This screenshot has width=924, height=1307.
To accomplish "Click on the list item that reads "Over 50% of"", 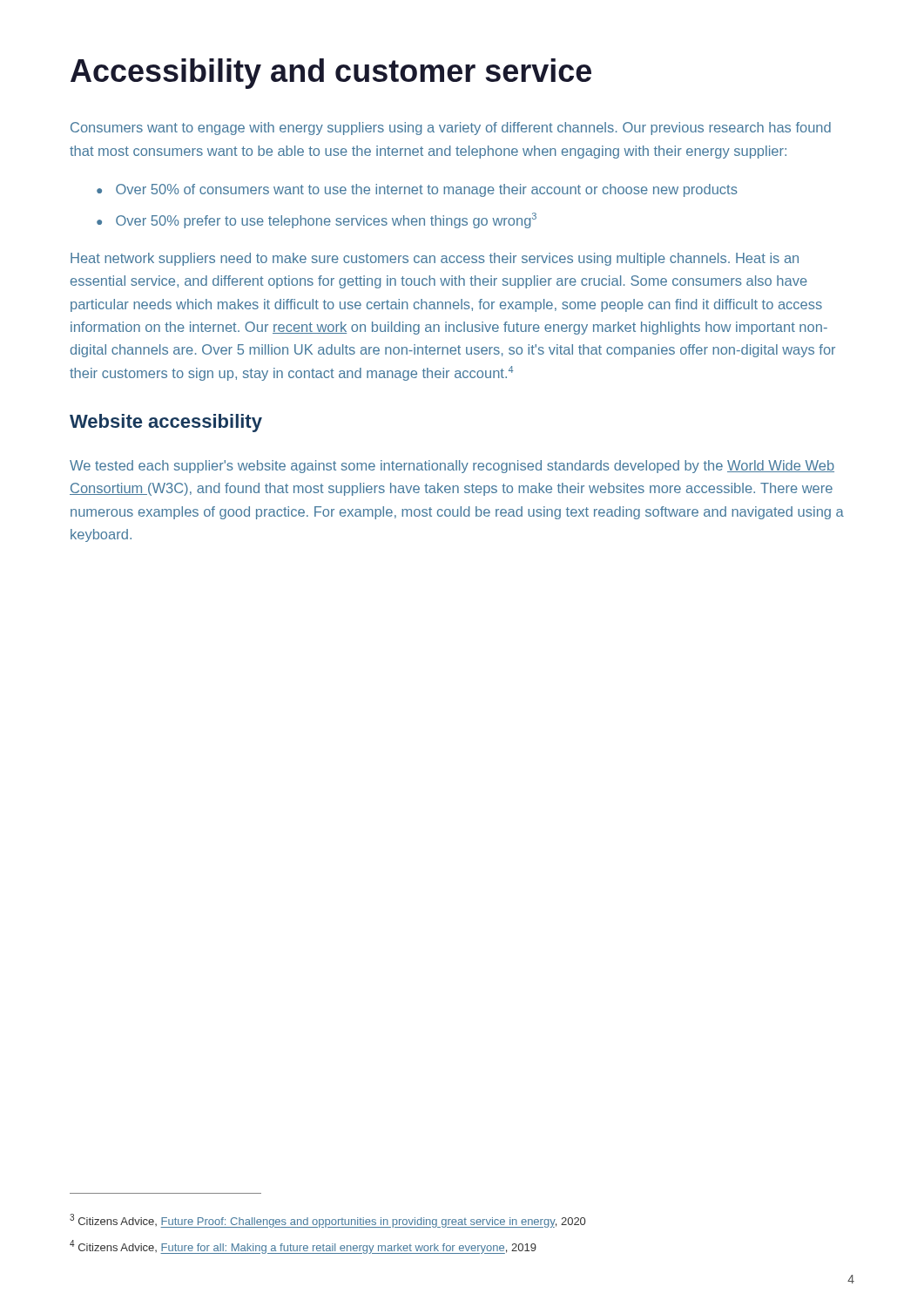I will 462,189.
